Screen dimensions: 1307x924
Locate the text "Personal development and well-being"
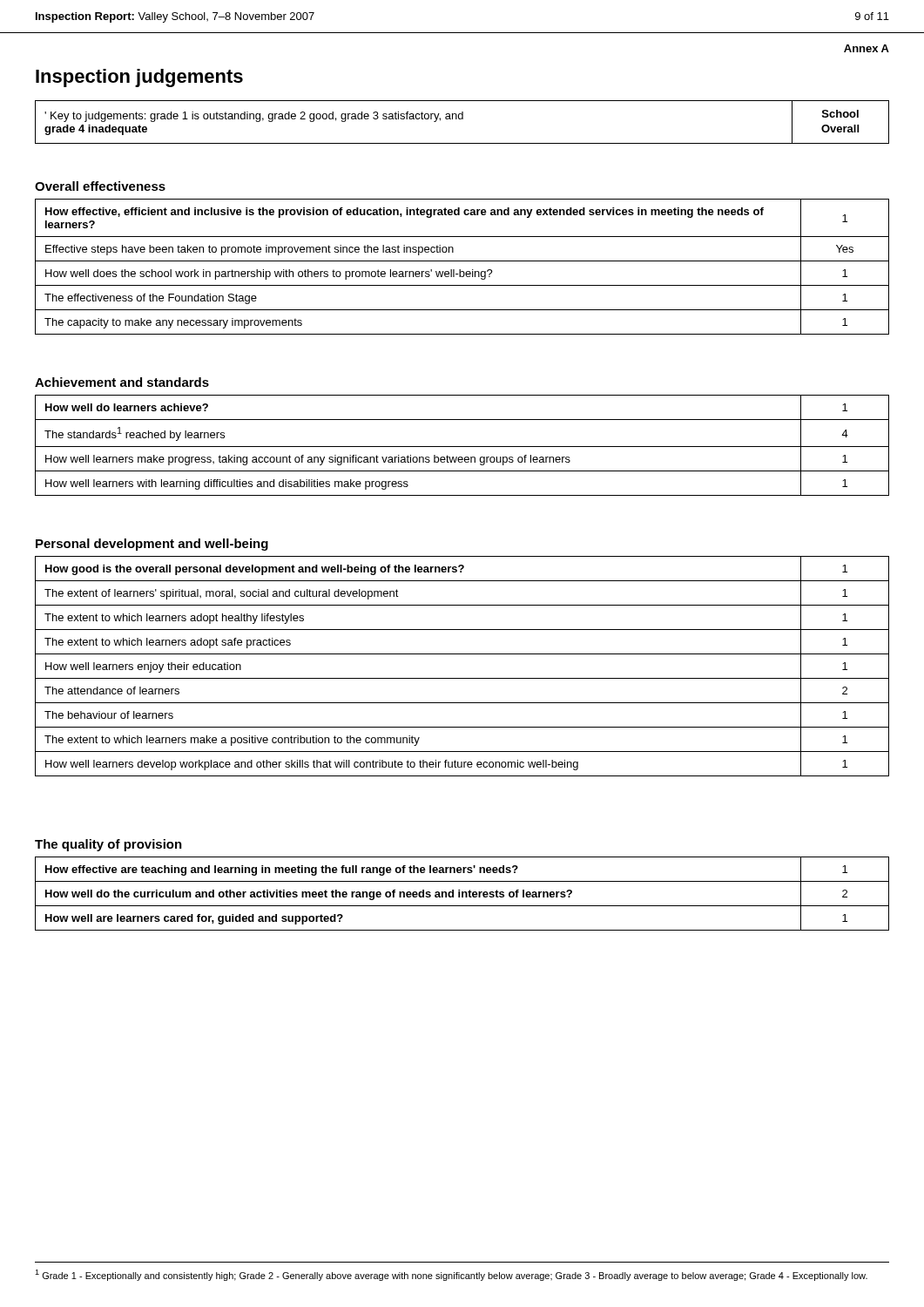(152, 545)
